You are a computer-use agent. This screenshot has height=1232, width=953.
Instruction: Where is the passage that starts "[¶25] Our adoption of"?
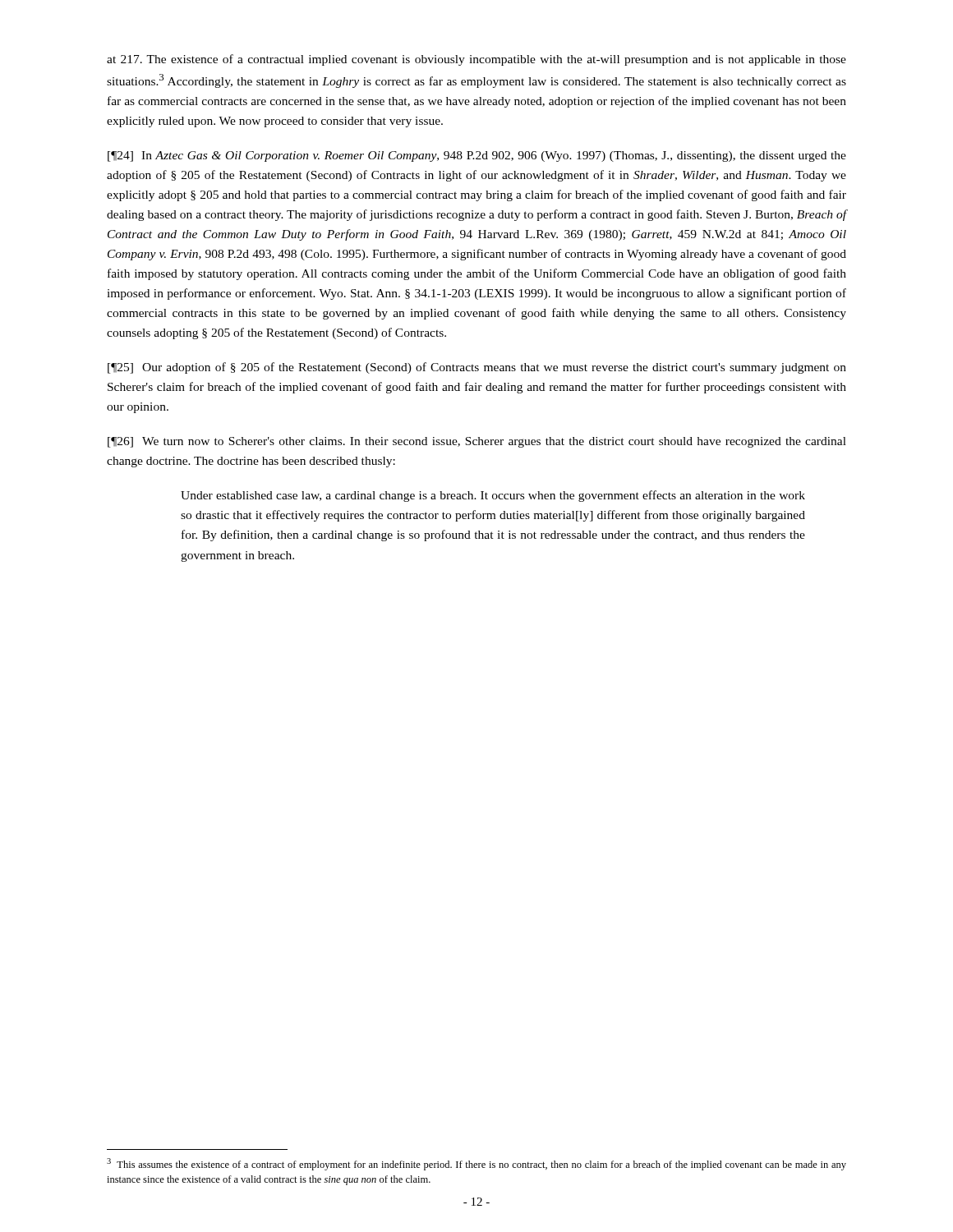point(476,387)
